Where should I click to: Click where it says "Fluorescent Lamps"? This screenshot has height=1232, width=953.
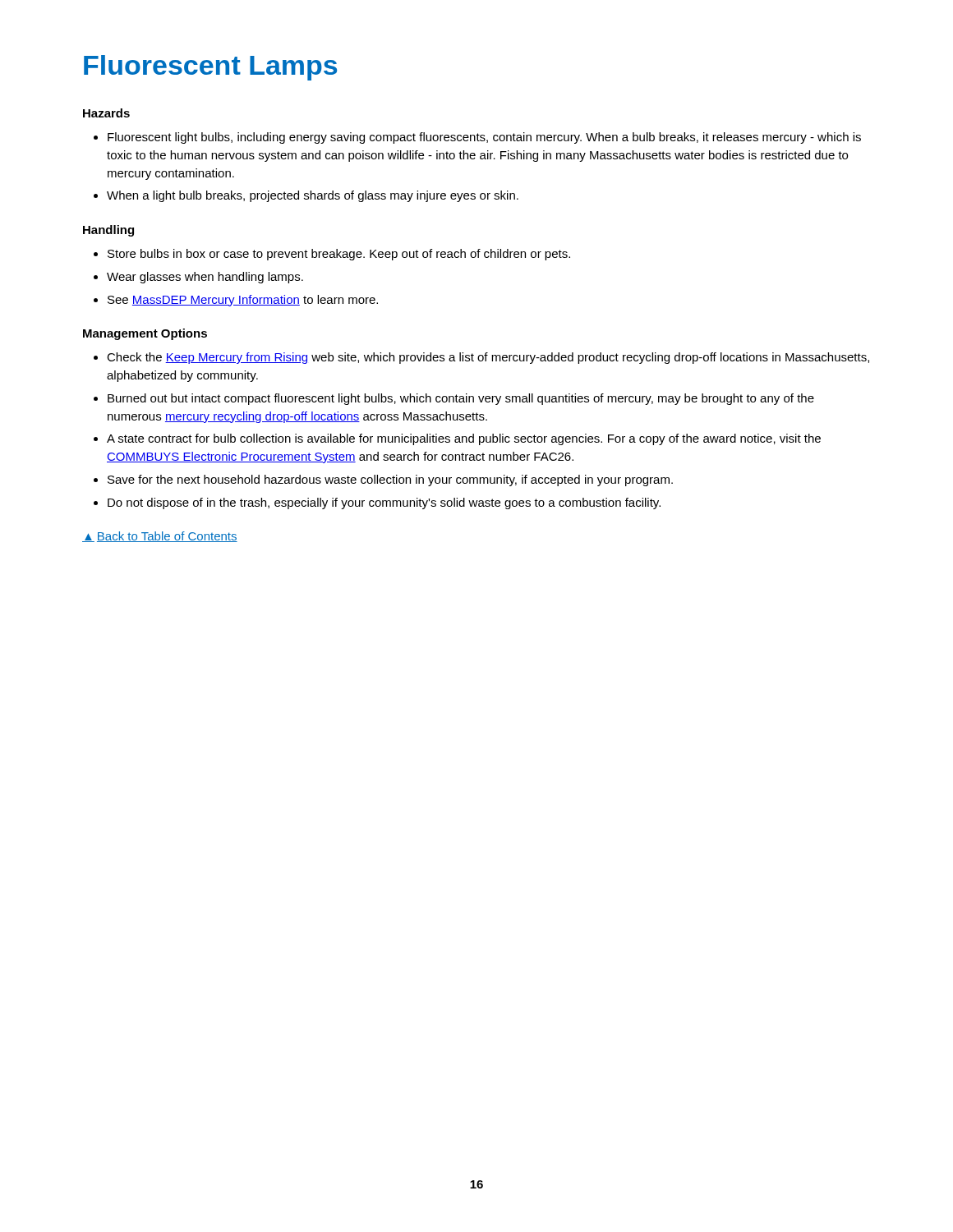click(210, 68)
